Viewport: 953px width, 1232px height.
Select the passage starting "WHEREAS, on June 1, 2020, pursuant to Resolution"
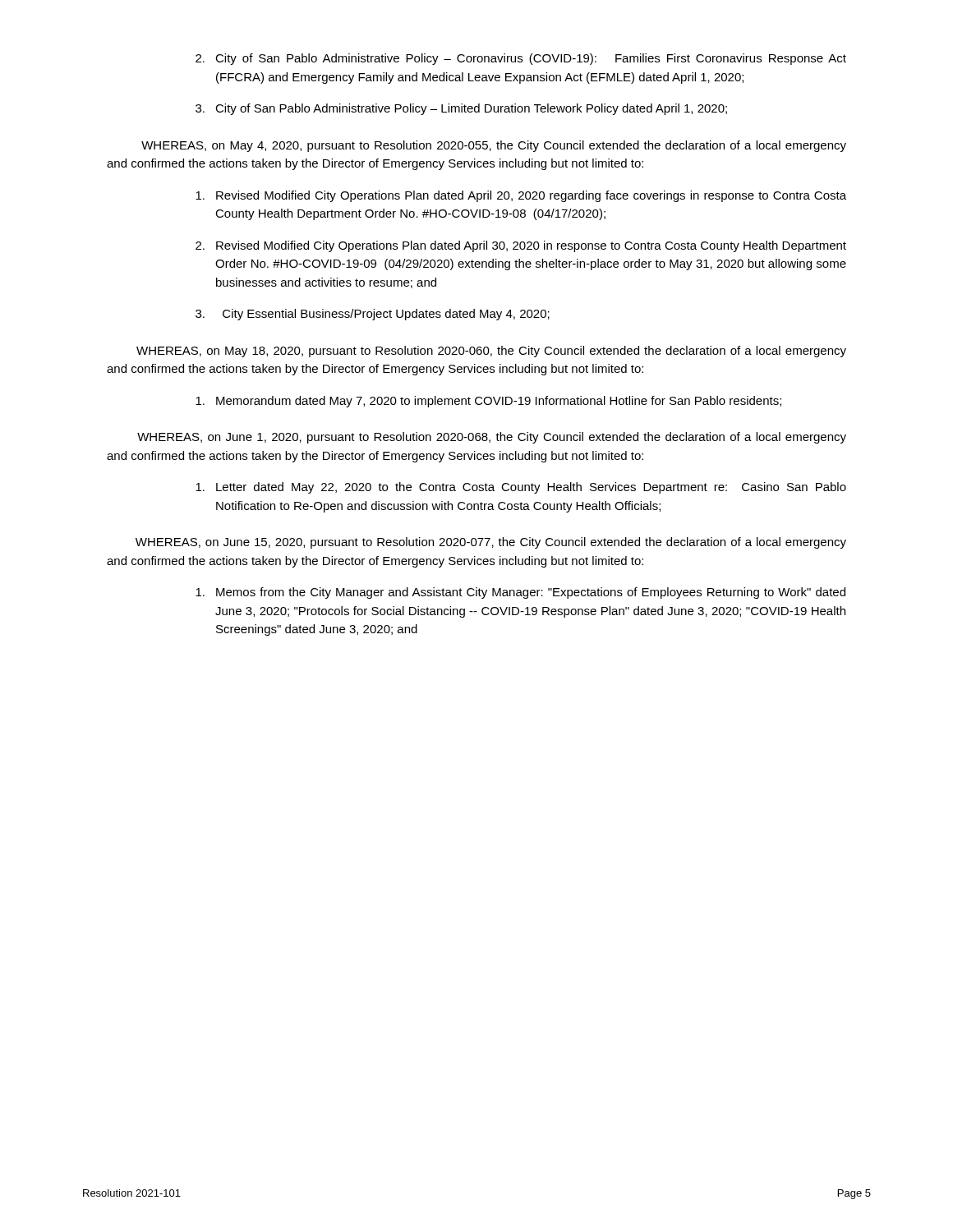[x=476, y=446]
